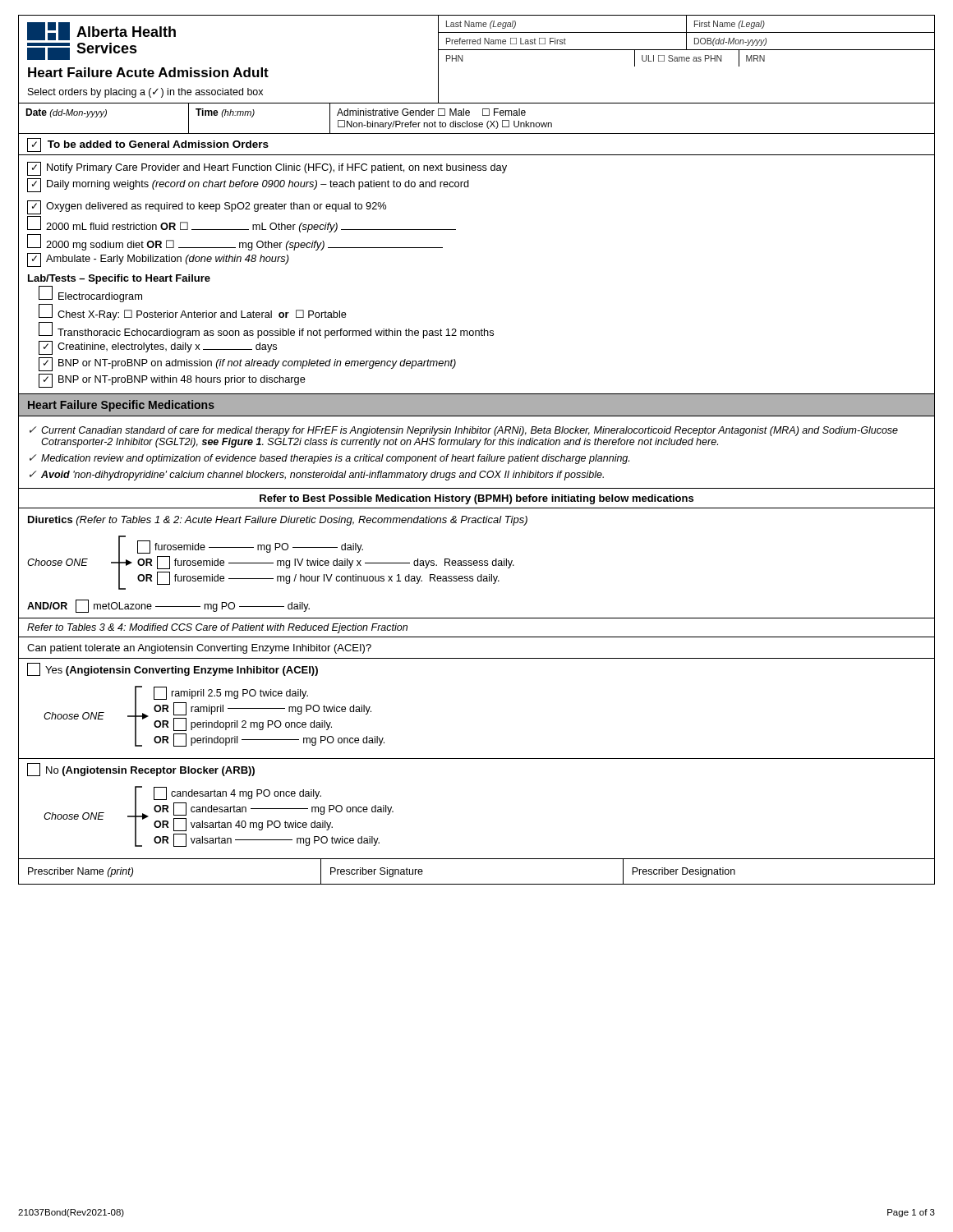
Task: Locate the list item that reads "✓ BNP or NT-proBNP within 48 hours prior"
Action: point(172,380)
